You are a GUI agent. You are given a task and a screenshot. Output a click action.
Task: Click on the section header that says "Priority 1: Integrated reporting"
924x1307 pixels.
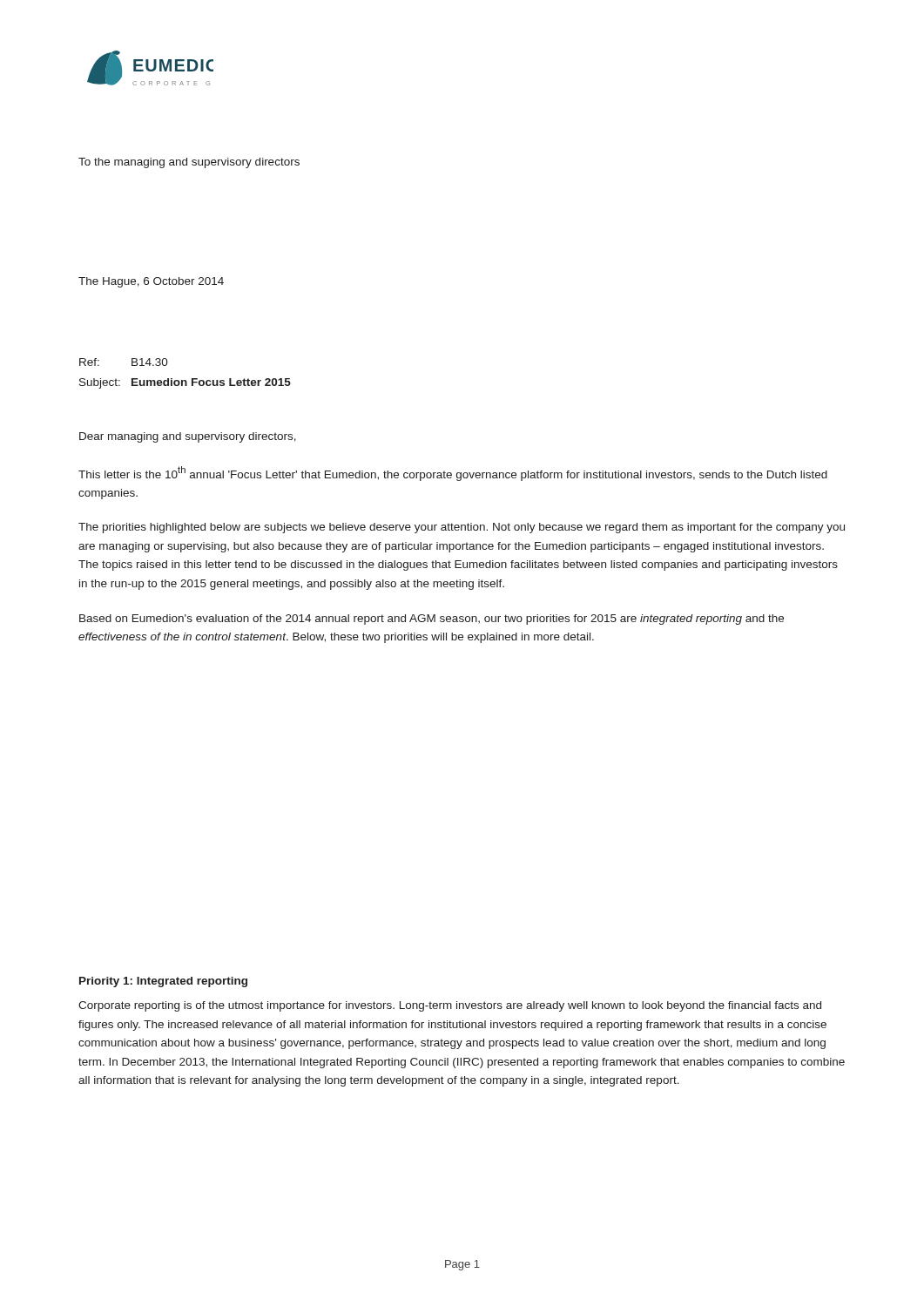click(163, 981)
